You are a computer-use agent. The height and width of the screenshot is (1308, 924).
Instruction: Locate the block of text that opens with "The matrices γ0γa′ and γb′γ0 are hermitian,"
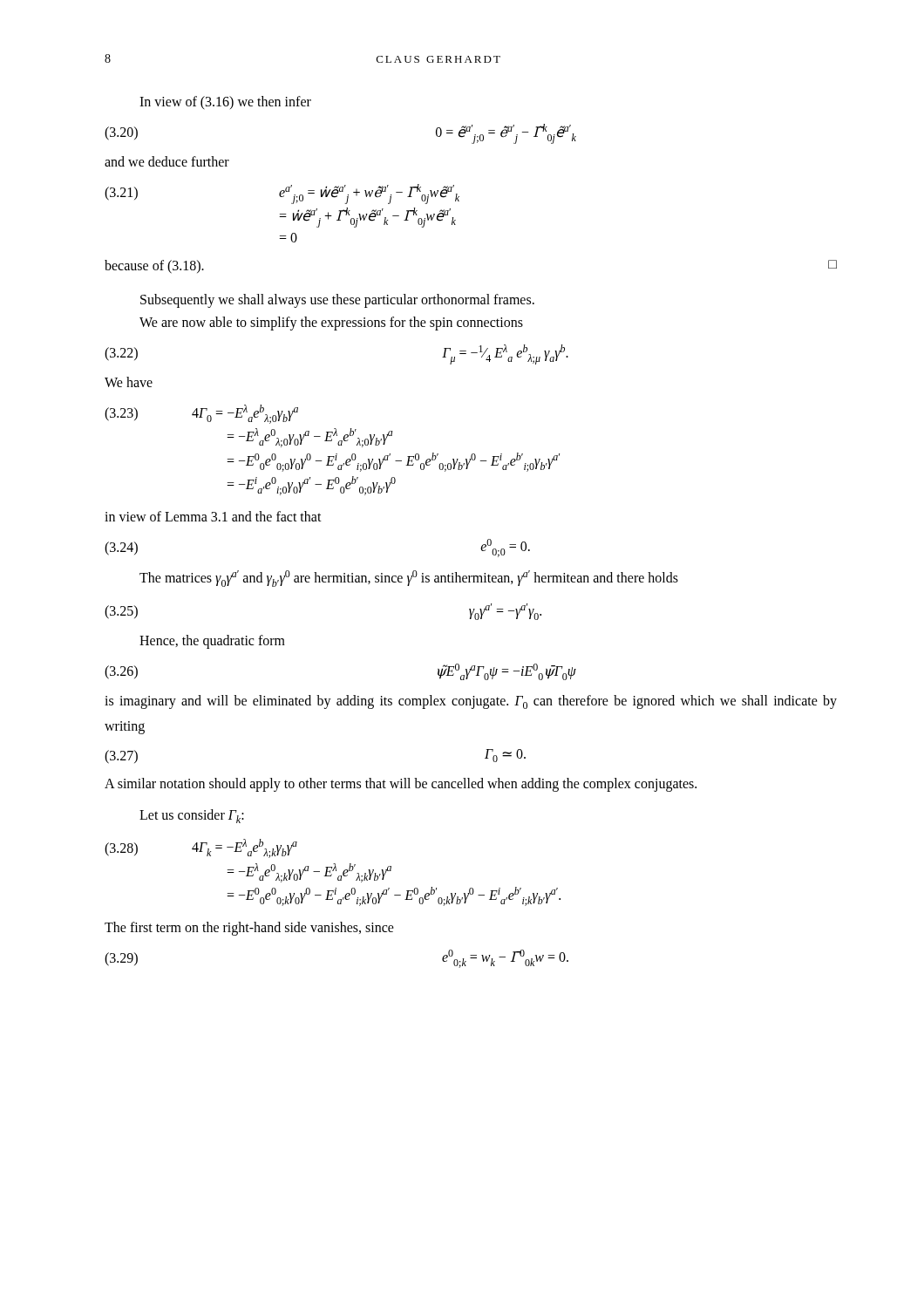point(409,578)
